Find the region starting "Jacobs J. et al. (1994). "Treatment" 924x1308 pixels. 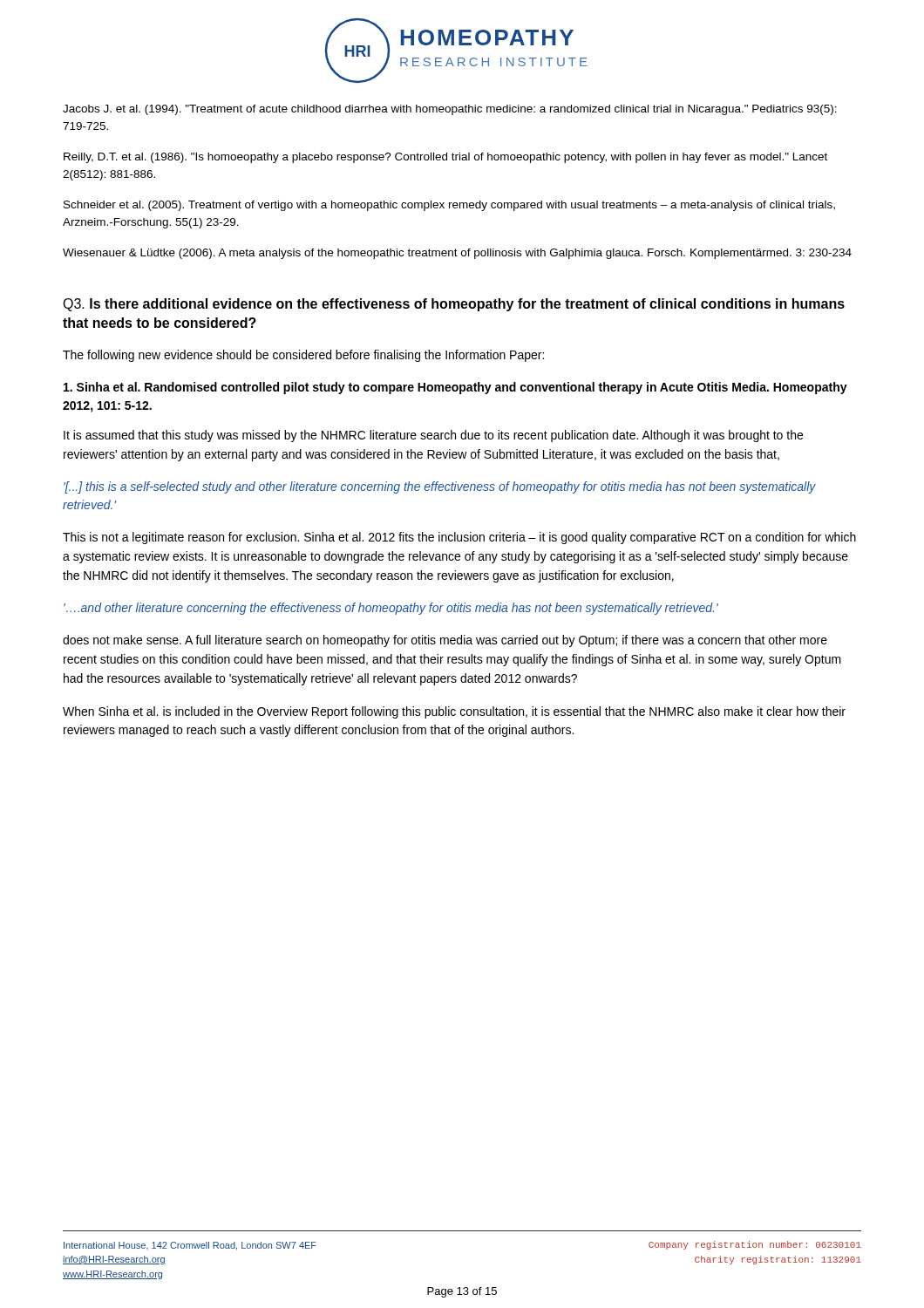450,117
